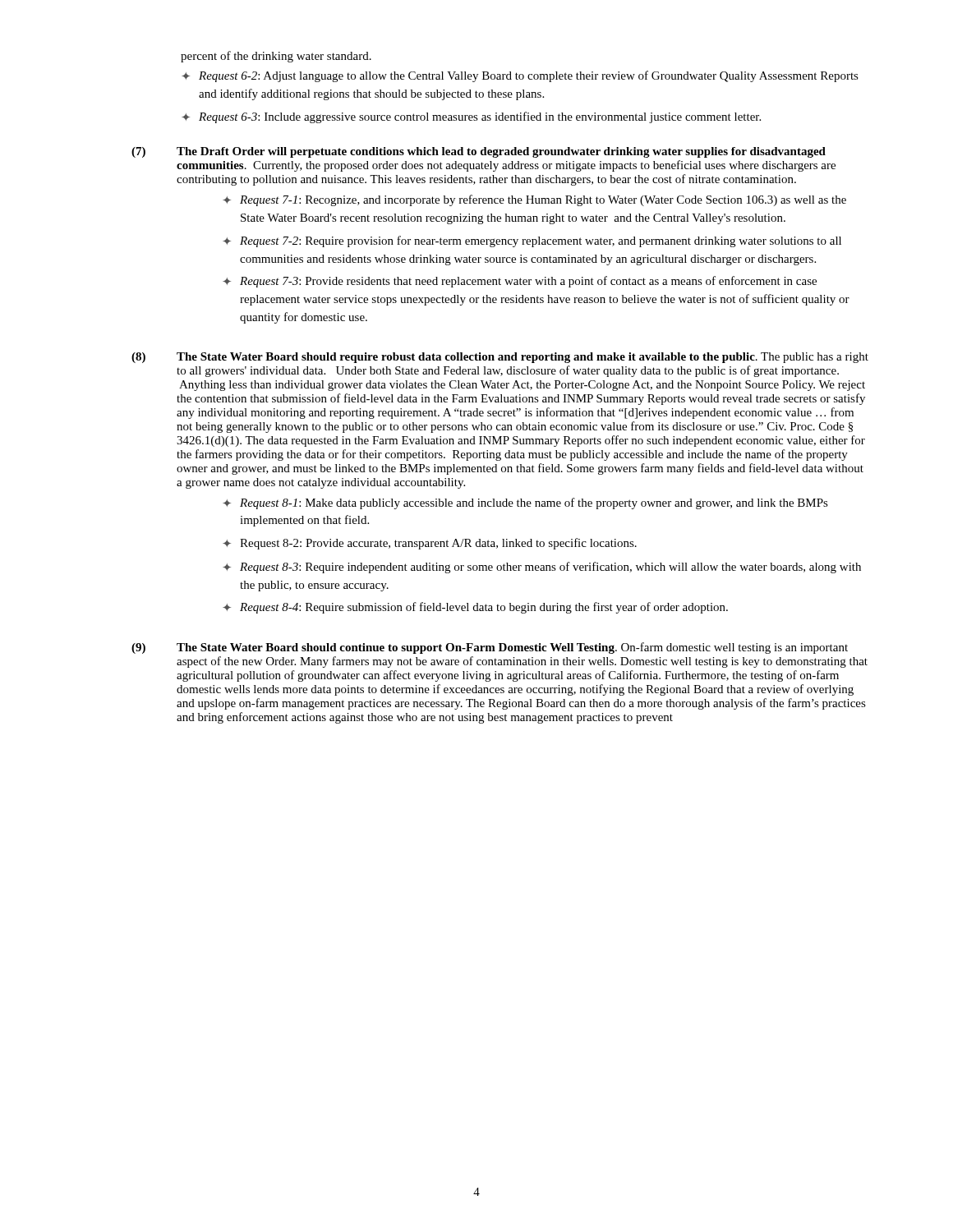Locate the list item that reads "✦ Request 6-2: Adjust"
The image size is (953, 1232).
[526, 85]
